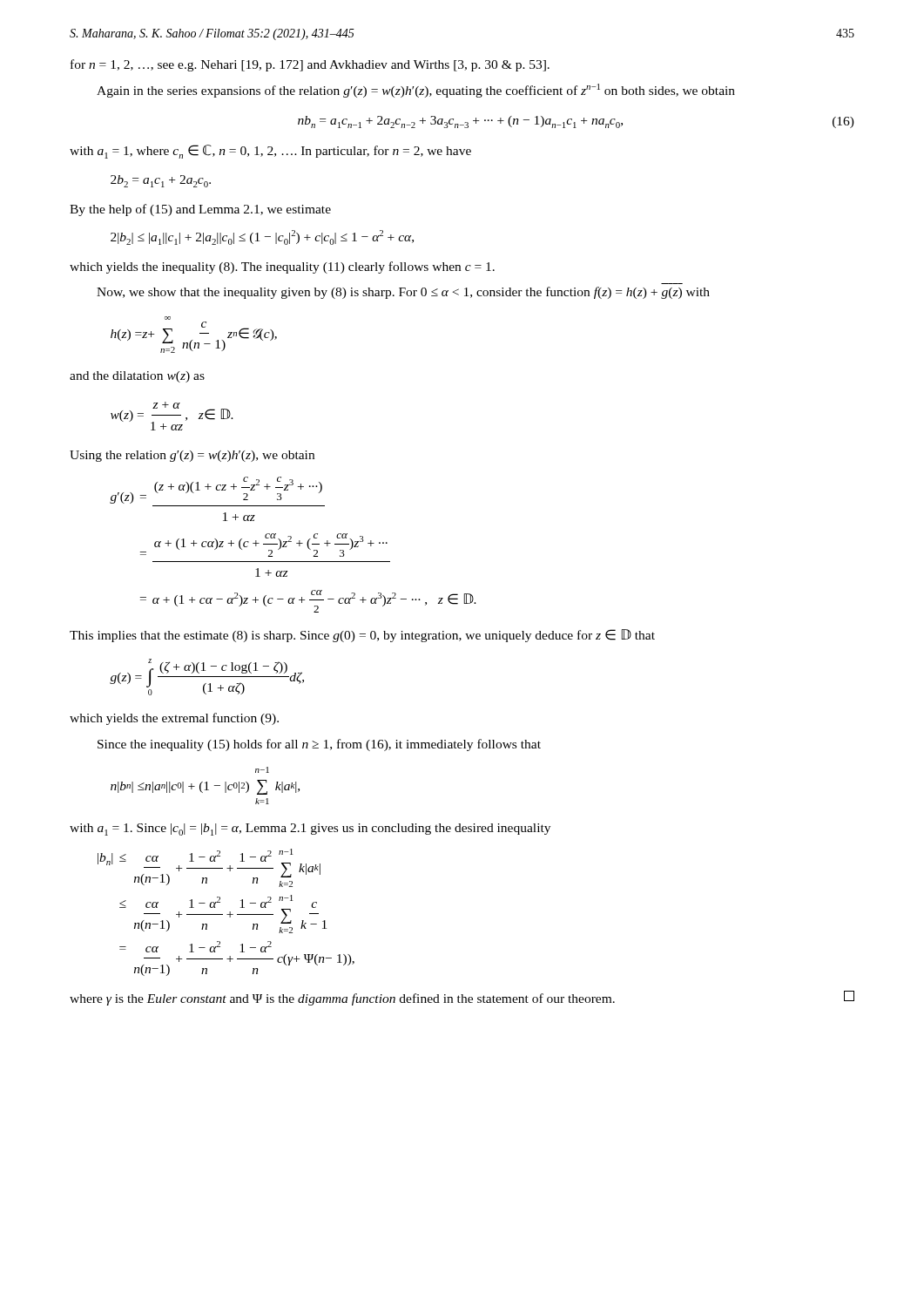Select the block starting "Again in the series expansions of the"

click(x=416, y=90)
